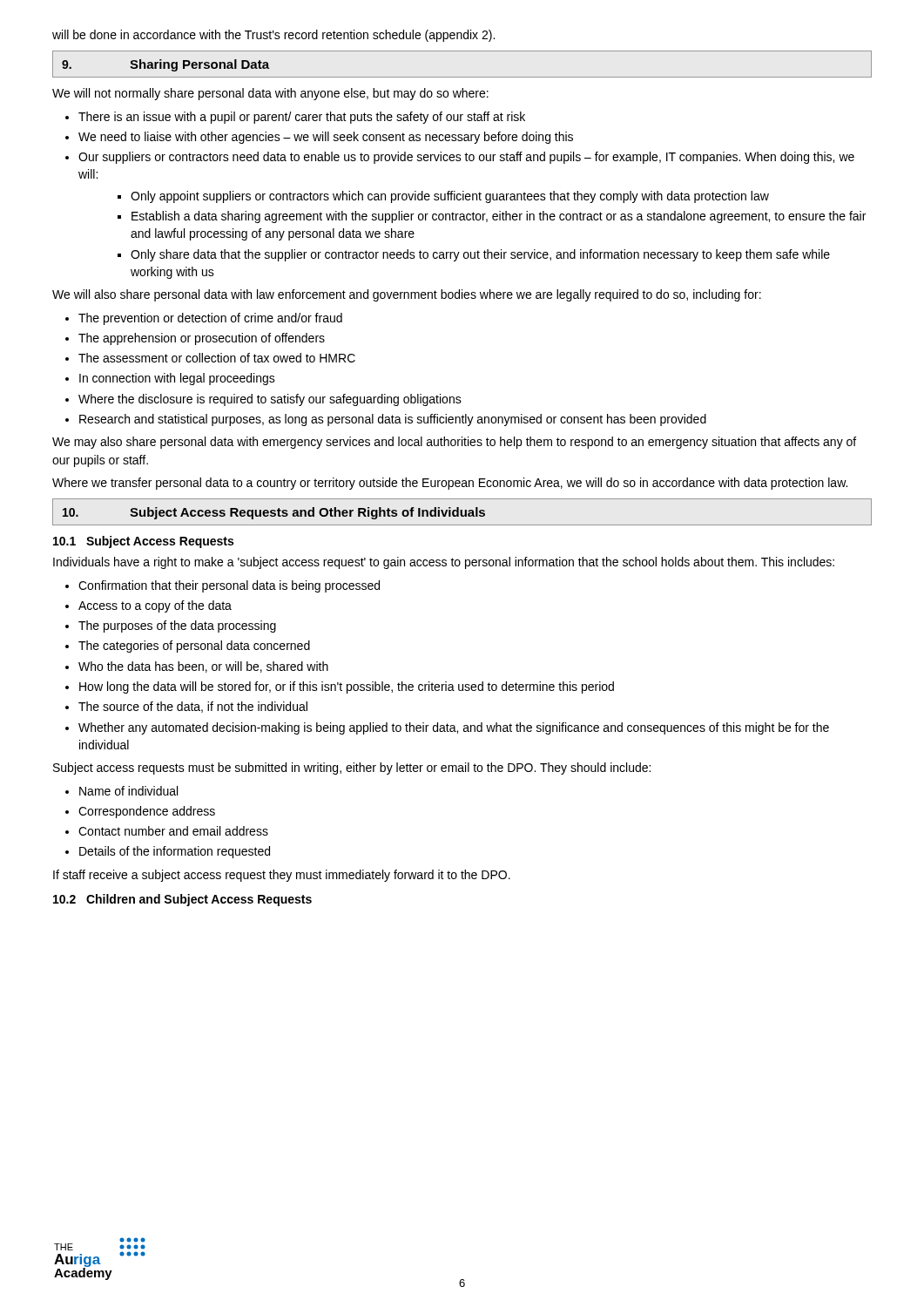Find the text starting "The source of the data, if not"

coord(193,707)
